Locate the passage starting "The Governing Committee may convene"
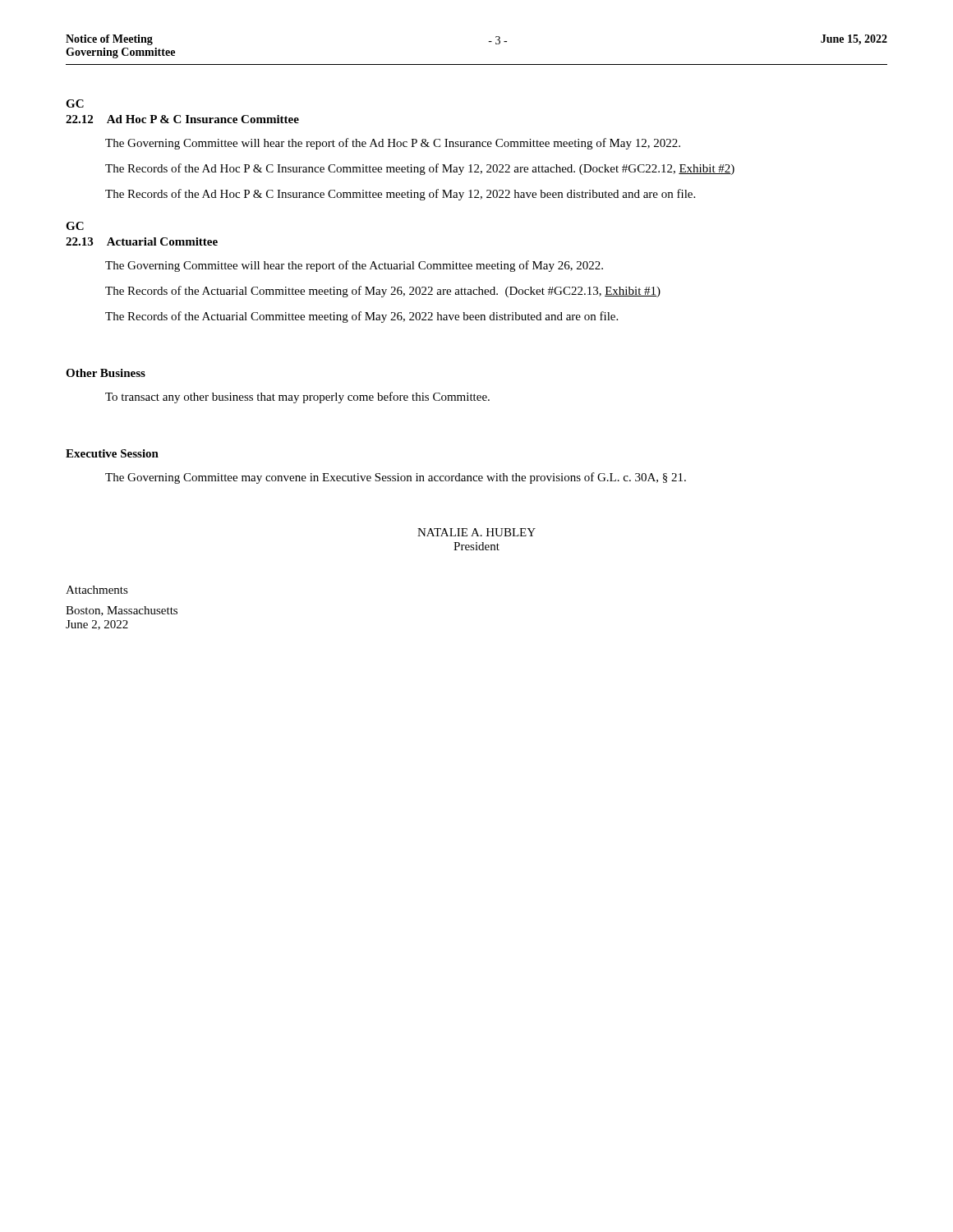The width and height of the screenshot is (953, 1232). [x=396, y=477]
